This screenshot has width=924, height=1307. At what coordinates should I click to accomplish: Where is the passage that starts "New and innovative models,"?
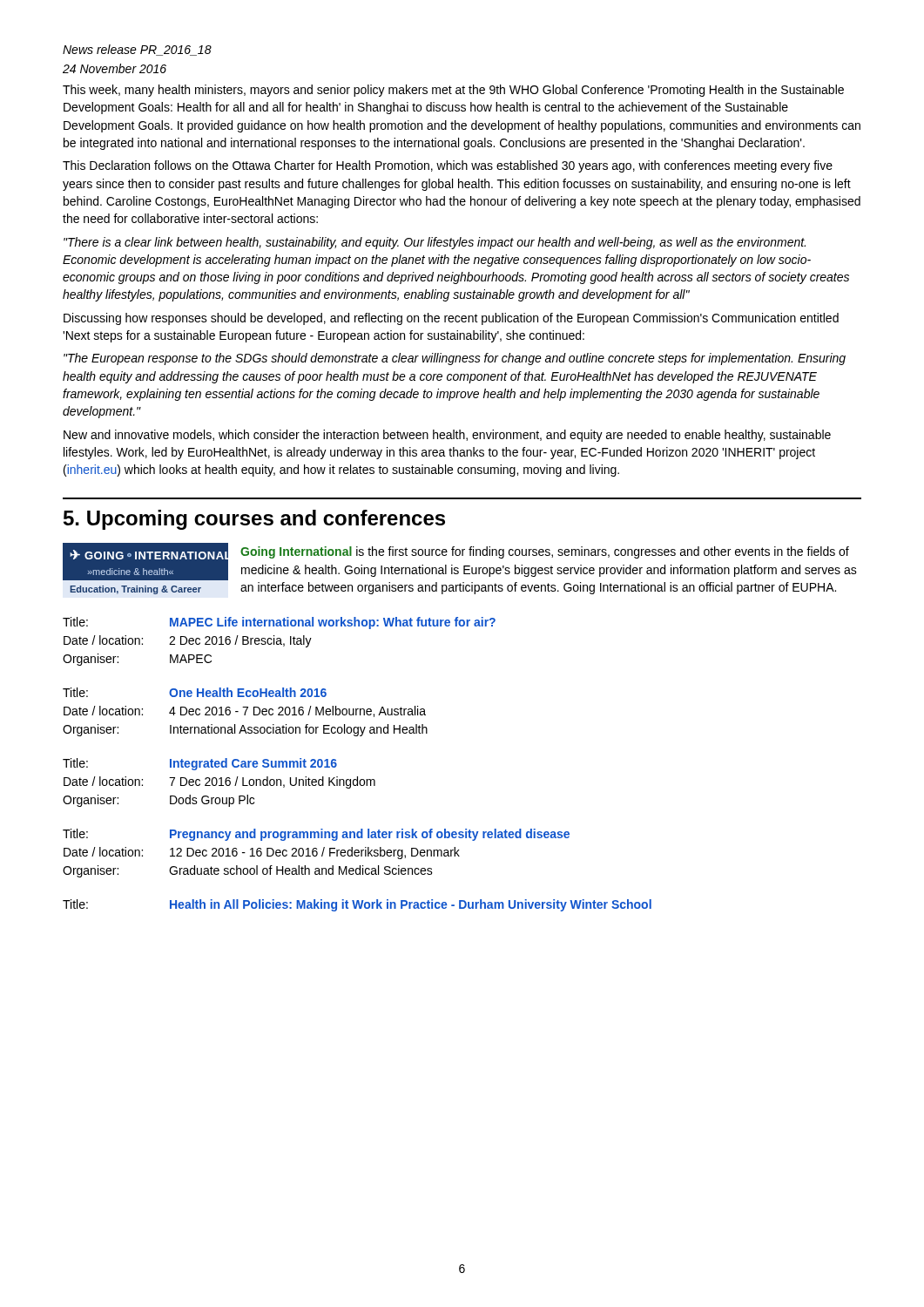(x=447, y=452)
